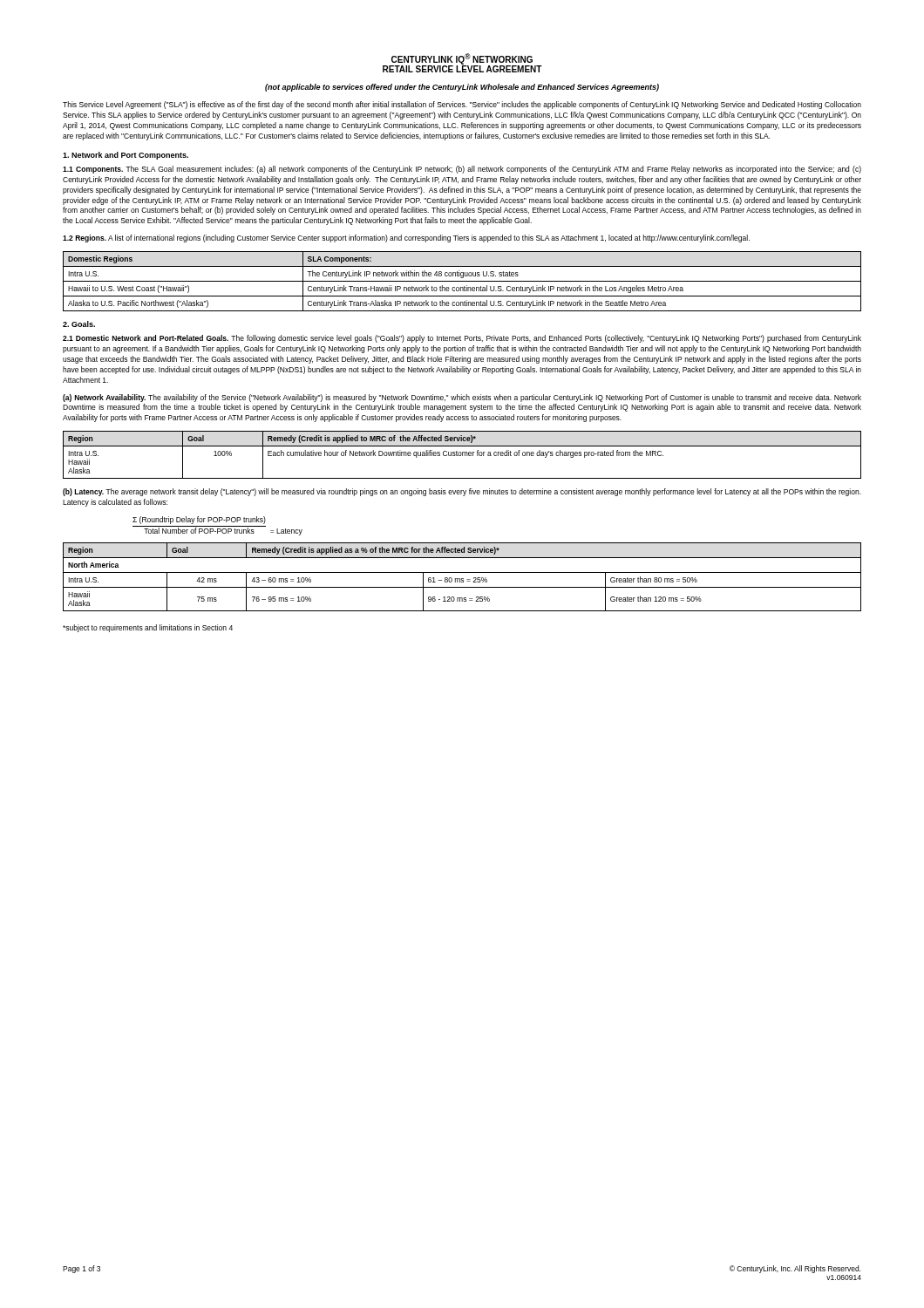Find the table that mentions "Remedy (Credit is applied as"
924x1308 pixels.
(462, 577)
